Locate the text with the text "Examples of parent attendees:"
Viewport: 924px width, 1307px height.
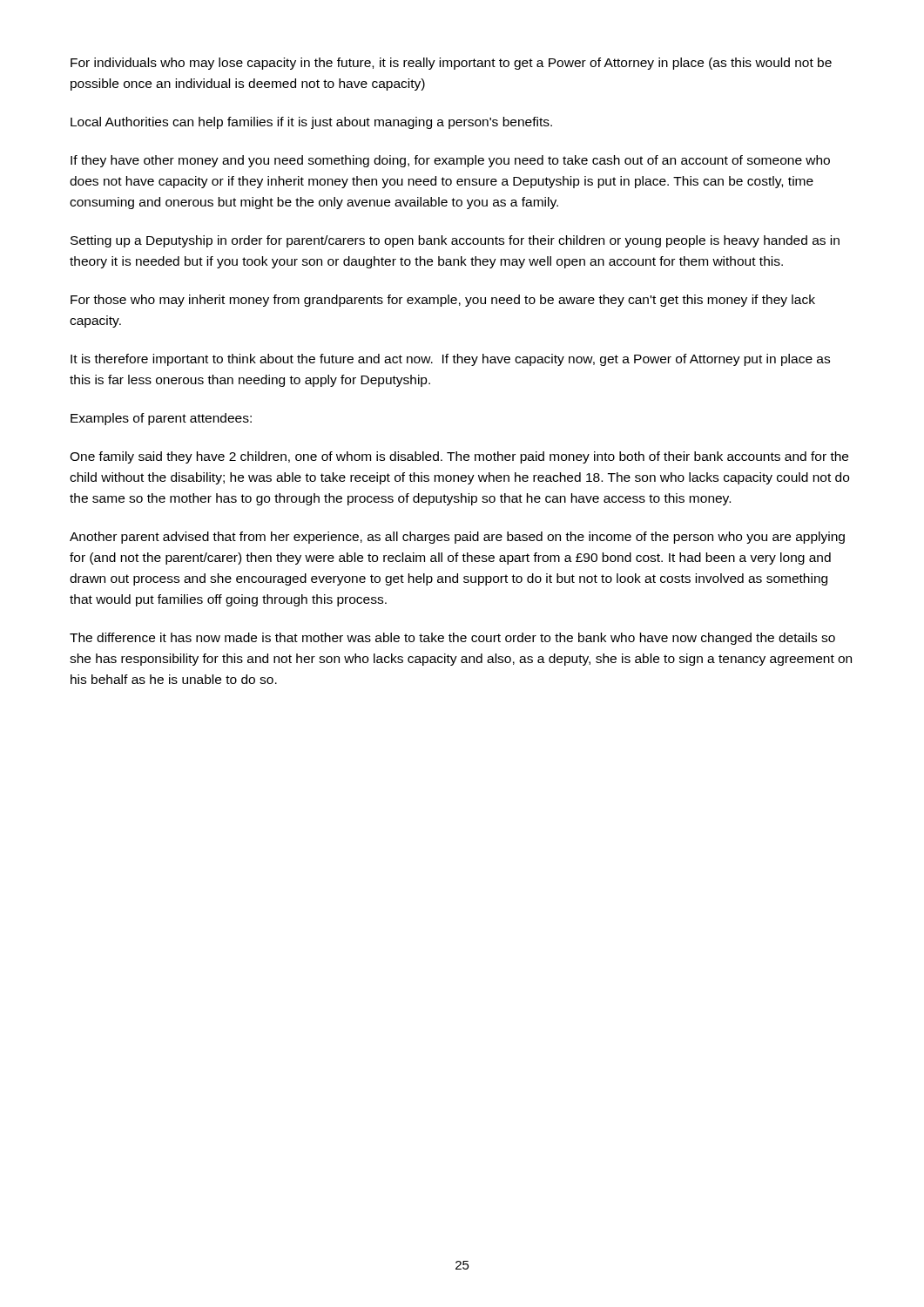pyautogui.click(x=161, y=418)
